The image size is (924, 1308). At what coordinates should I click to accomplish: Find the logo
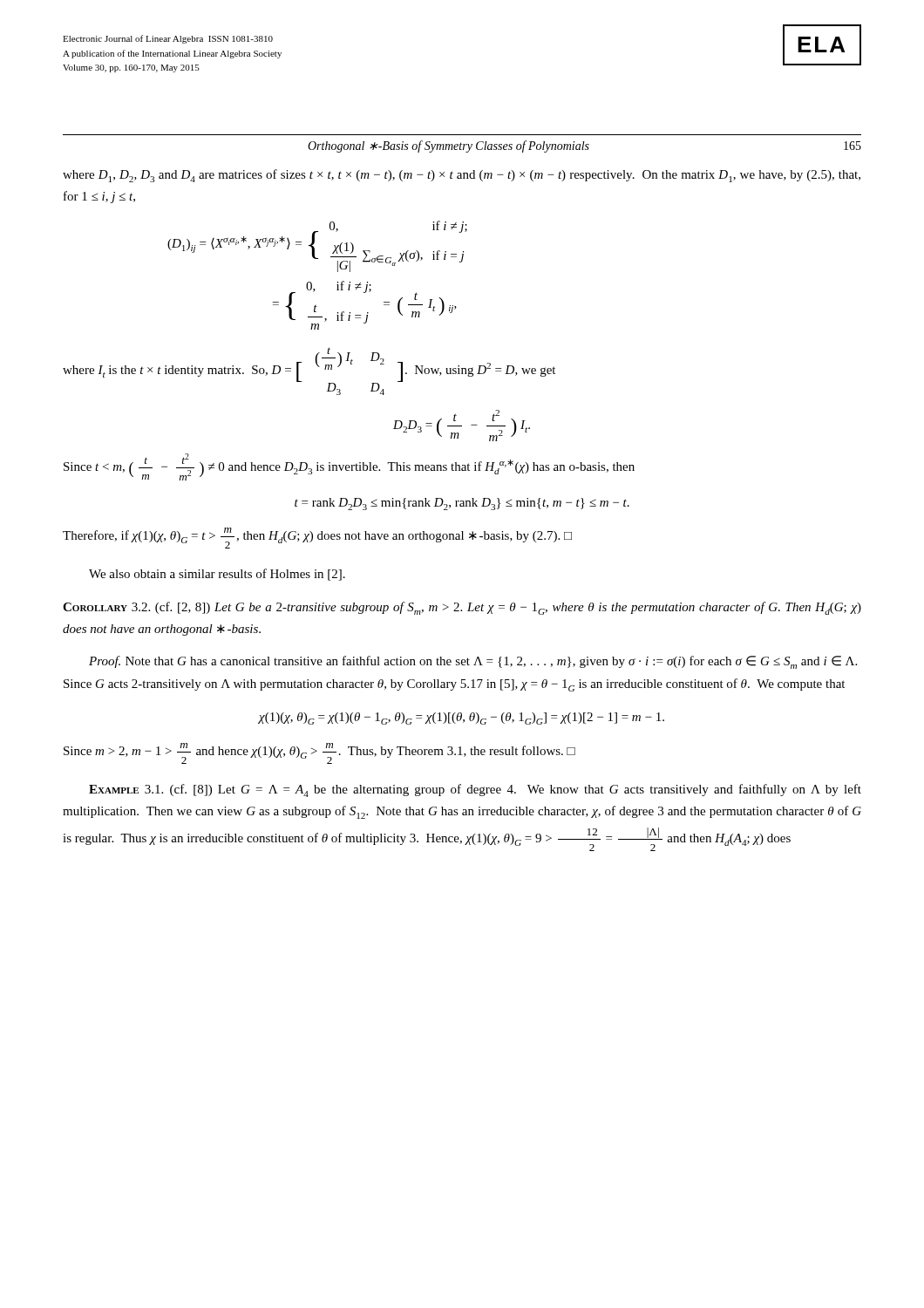click(822, 45)
